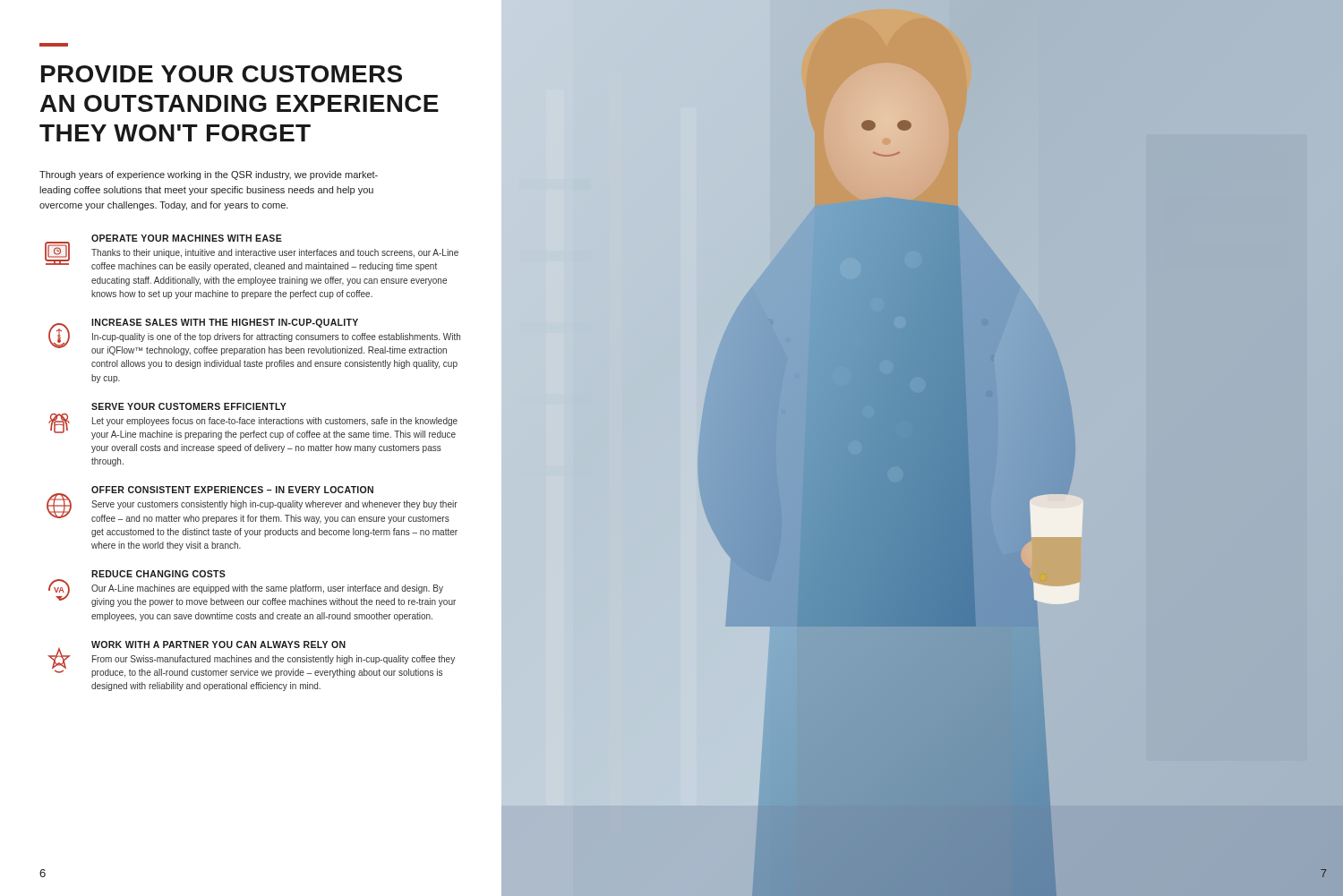
Task: Select the text block that says "From our Swiss-manufactured machines and the"
Action: coord(277,673)
